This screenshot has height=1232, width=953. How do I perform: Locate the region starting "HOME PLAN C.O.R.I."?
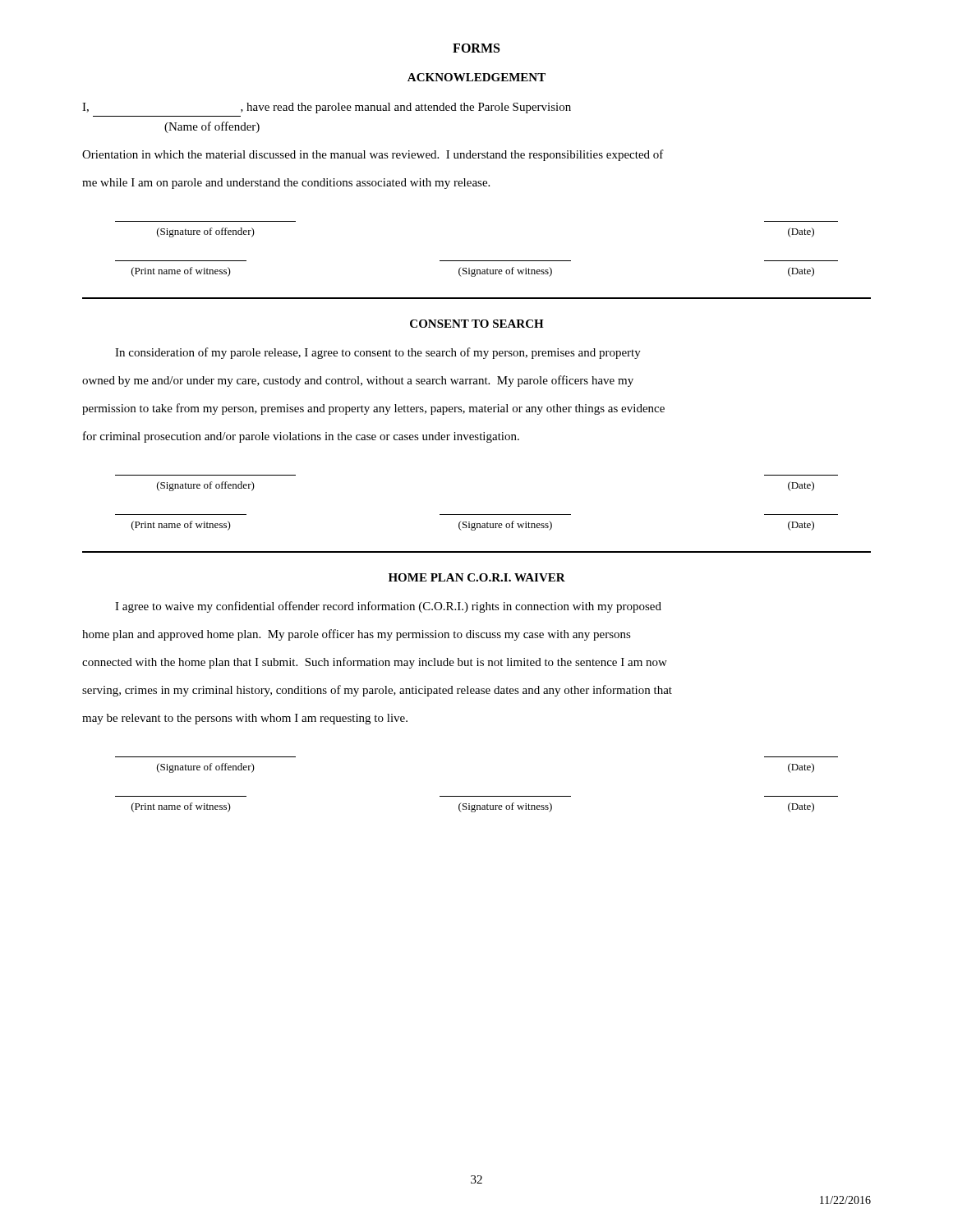(476, 577)
